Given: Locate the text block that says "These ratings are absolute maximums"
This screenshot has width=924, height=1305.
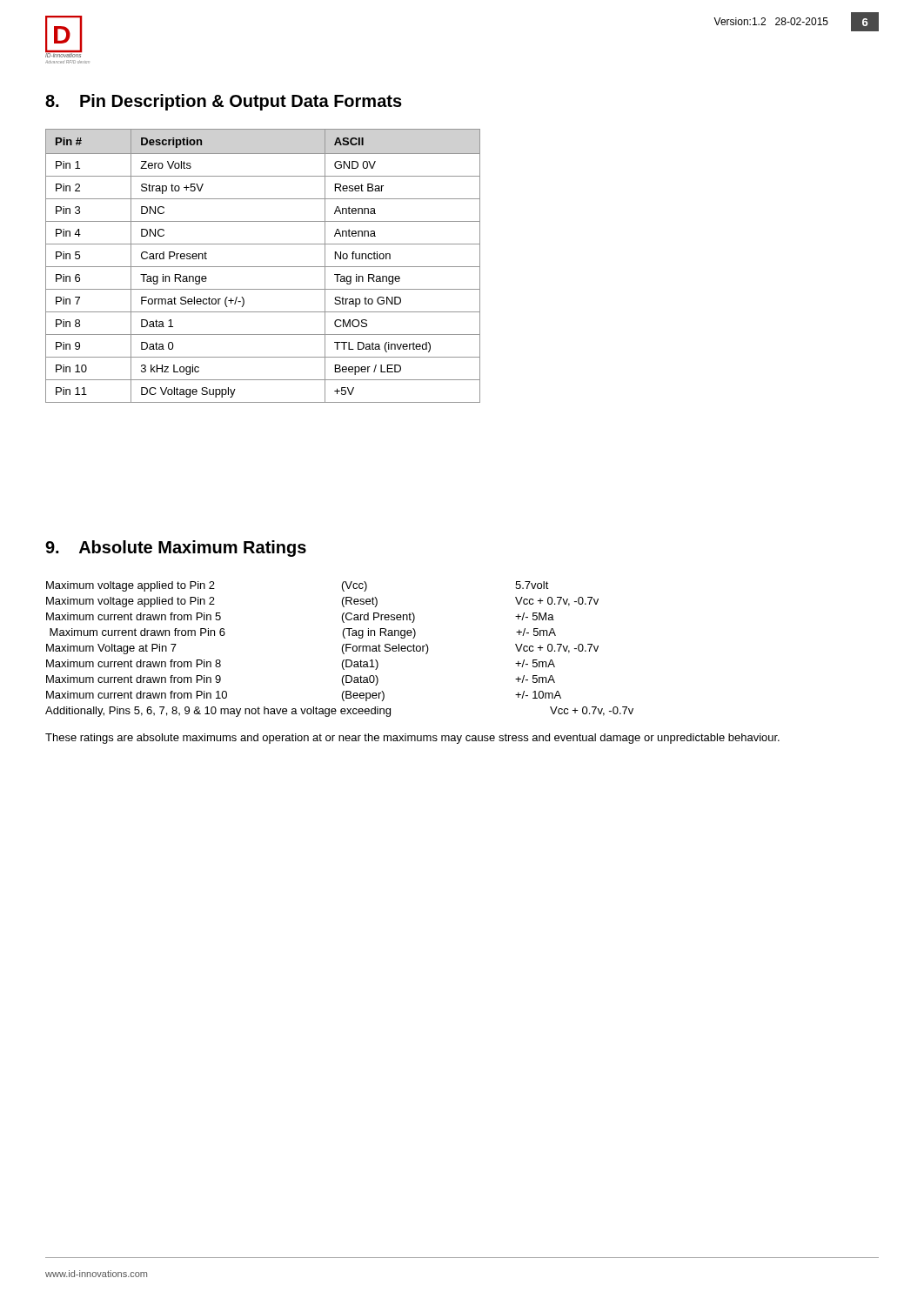Looking at the screenshot, I should point(413,737).
